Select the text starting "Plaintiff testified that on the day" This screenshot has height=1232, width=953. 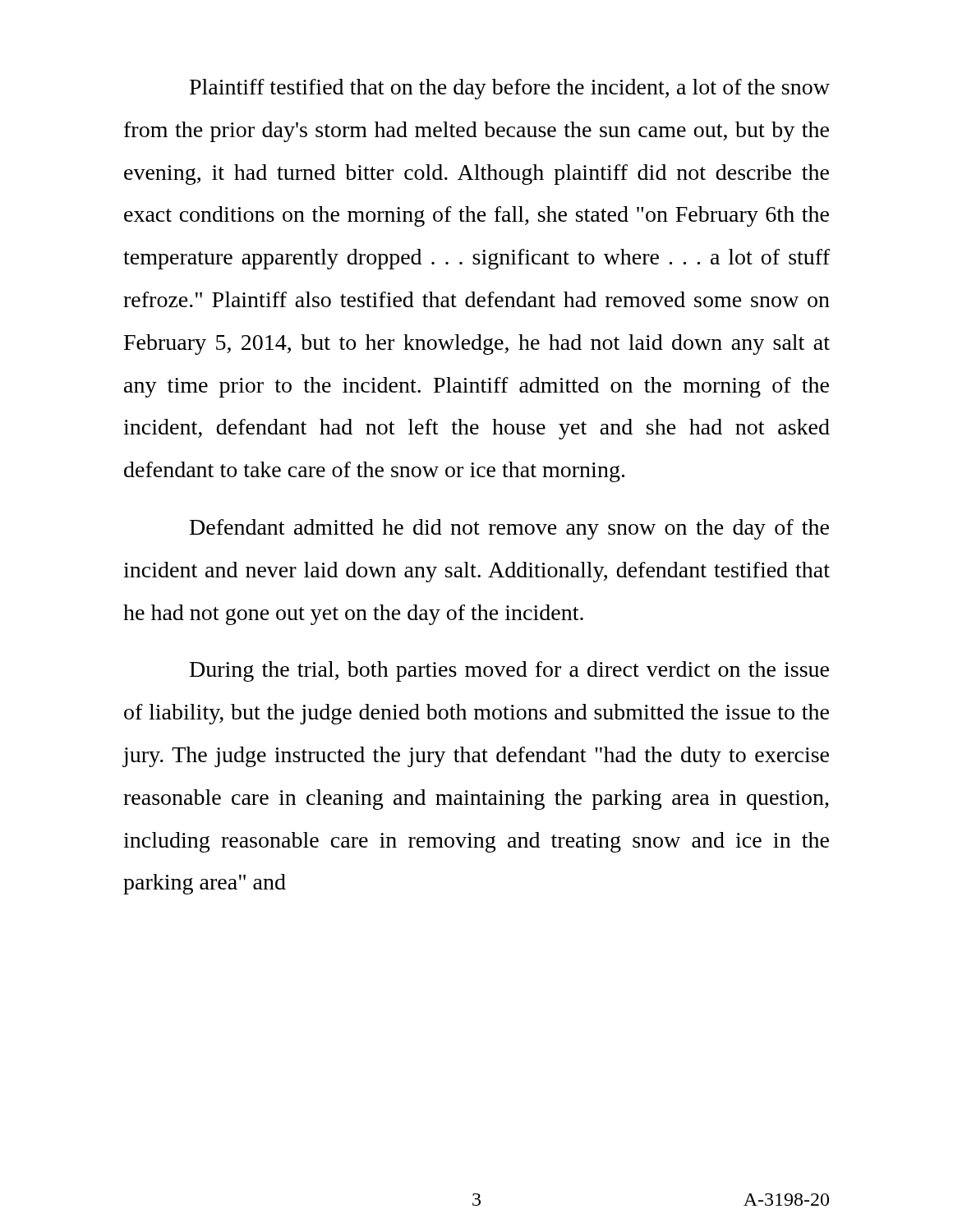510,89
